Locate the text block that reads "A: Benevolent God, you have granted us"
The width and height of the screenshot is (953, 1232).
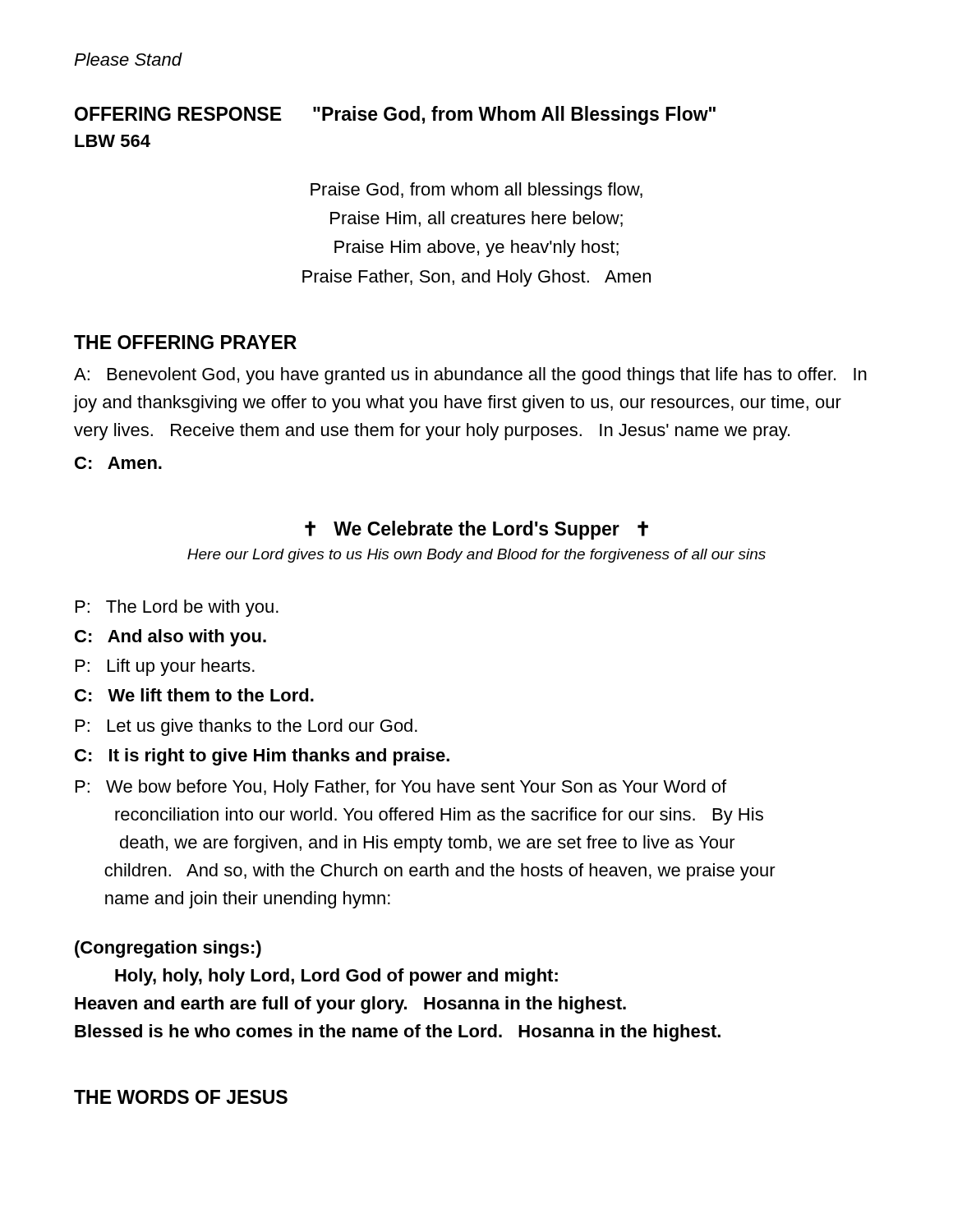tap(471, 402)
